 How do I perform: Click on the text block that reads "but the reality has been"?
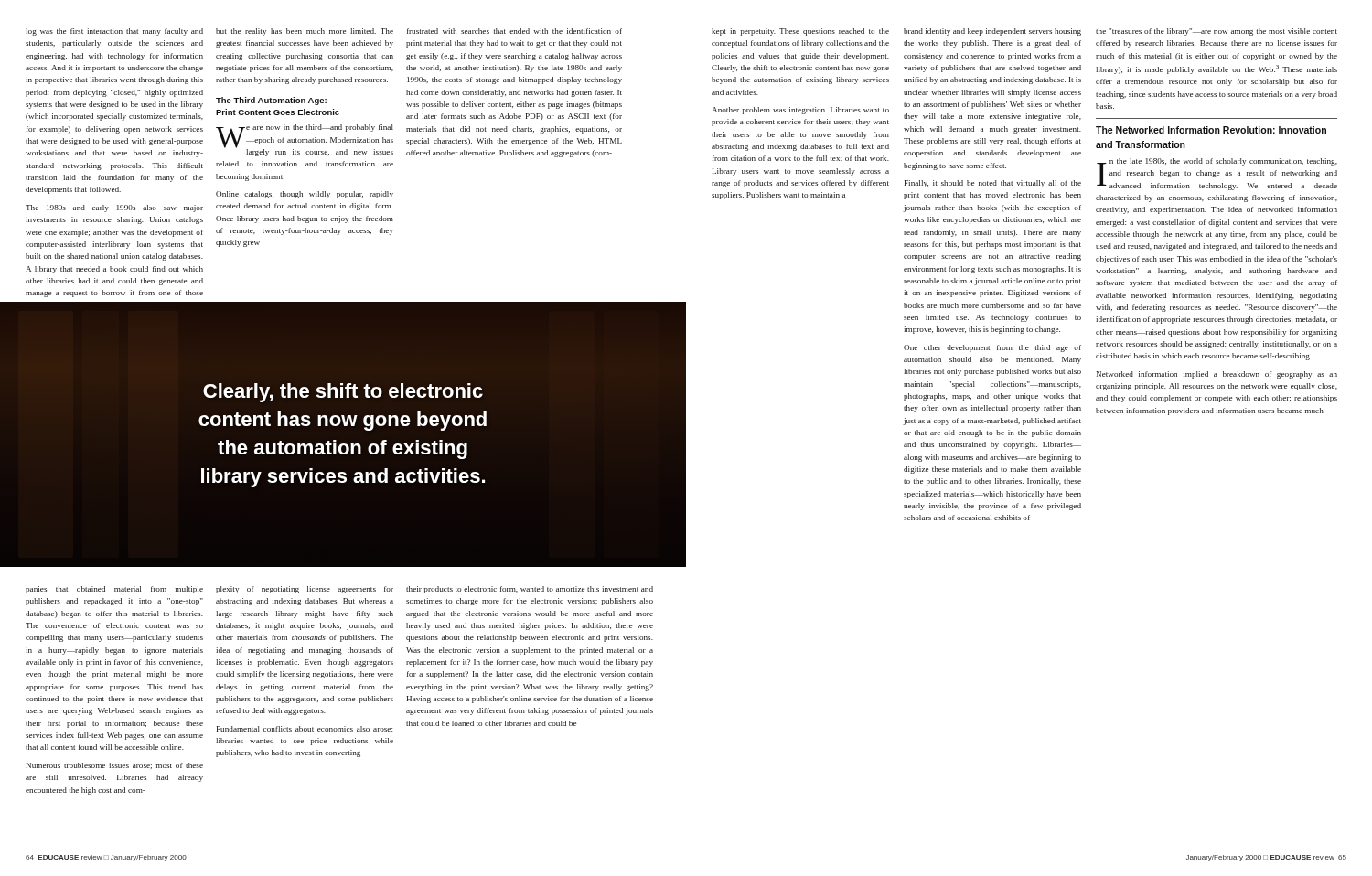pyautogui.click(x=305, y=56)
